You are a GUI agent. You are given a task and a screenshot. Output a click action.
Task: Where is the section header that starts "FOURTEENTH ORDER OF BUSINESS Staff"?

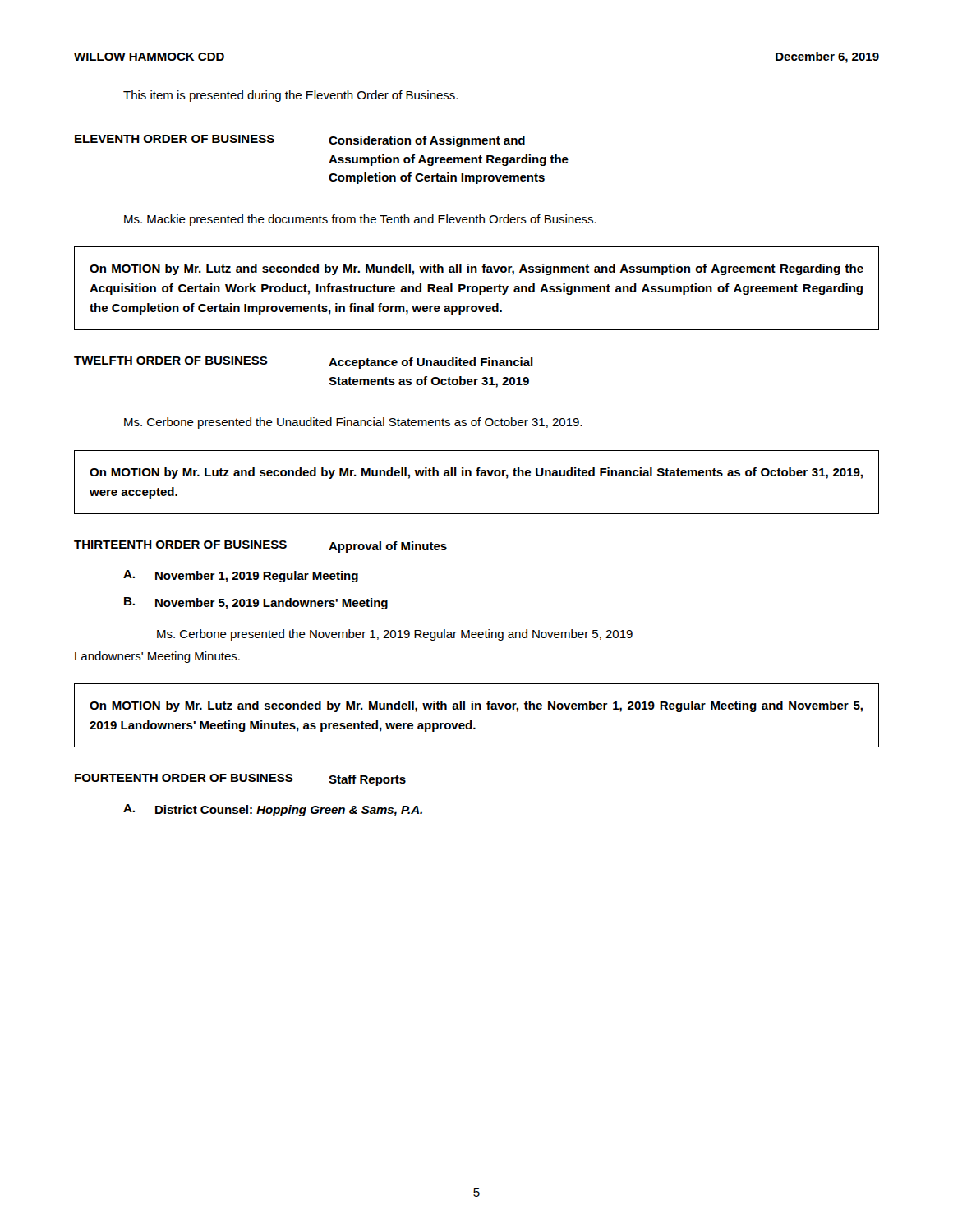tap(240, 780)
